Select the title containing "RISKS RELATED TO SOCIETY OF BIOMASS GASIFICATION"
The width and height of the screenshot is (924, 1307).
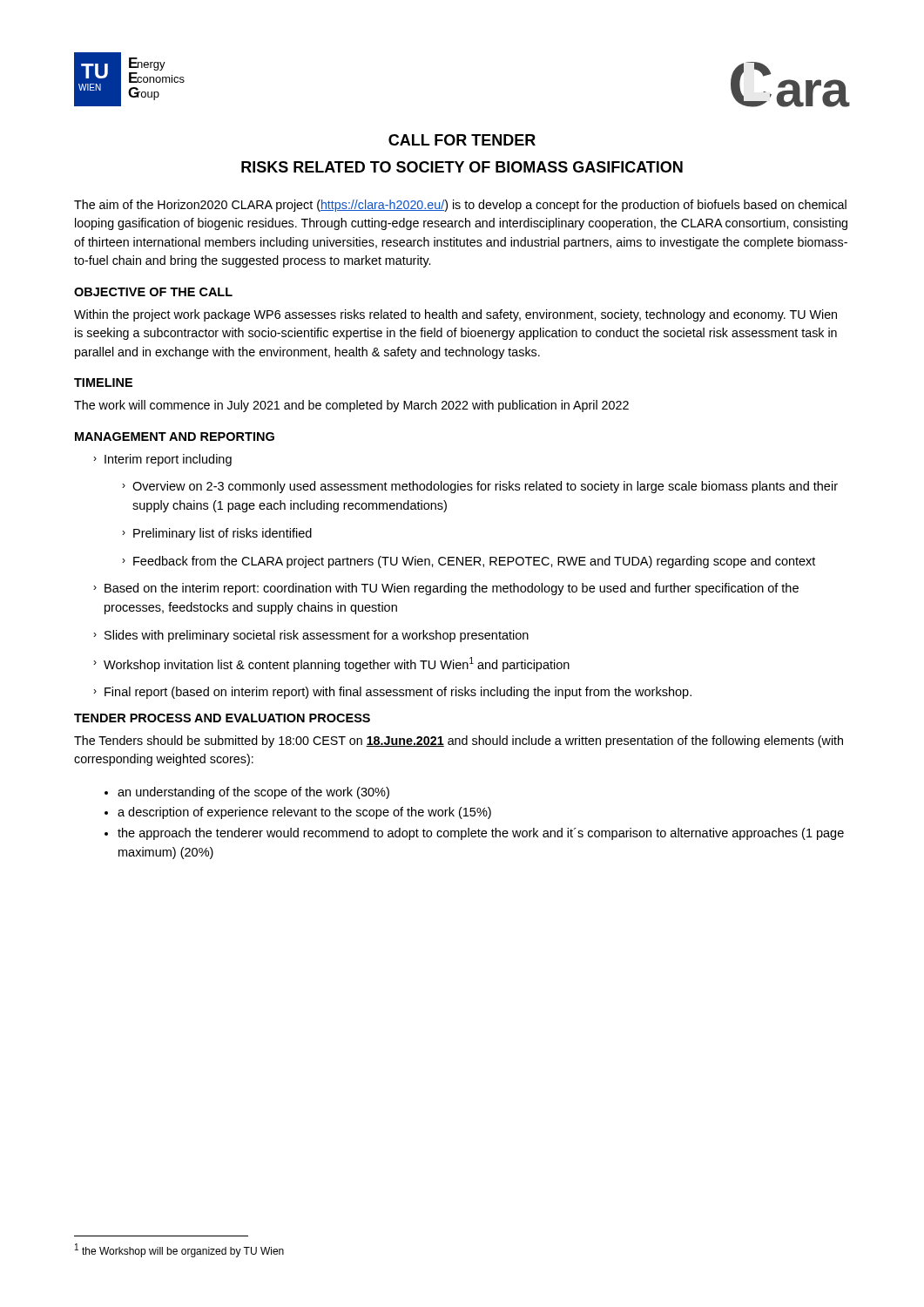coord(462,167)
